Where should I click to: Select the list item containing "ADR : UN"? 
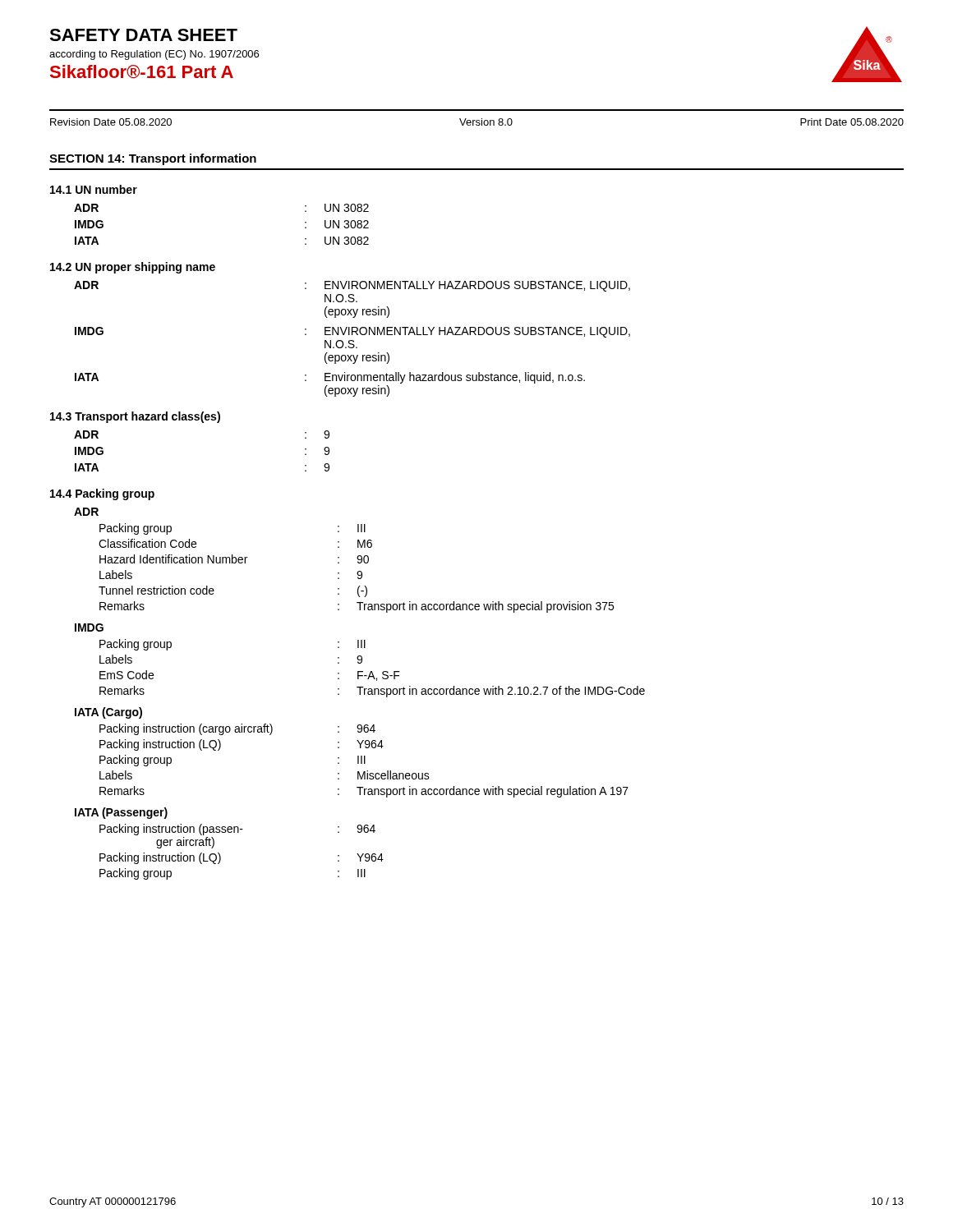88,207
